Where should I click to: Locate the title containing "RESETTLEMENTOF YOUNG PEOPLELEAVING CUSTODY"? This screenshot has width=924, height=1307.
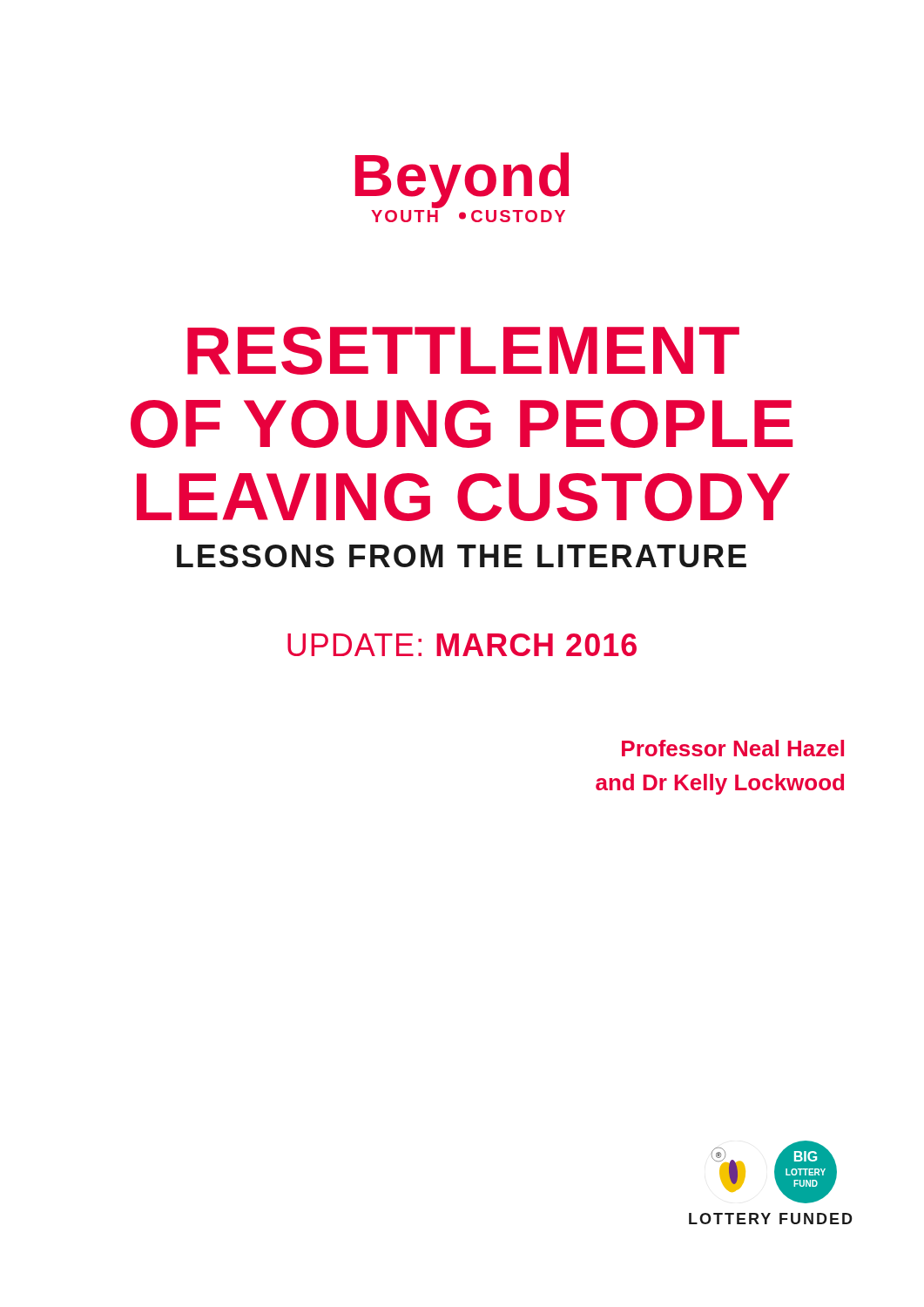click(462, 424)
